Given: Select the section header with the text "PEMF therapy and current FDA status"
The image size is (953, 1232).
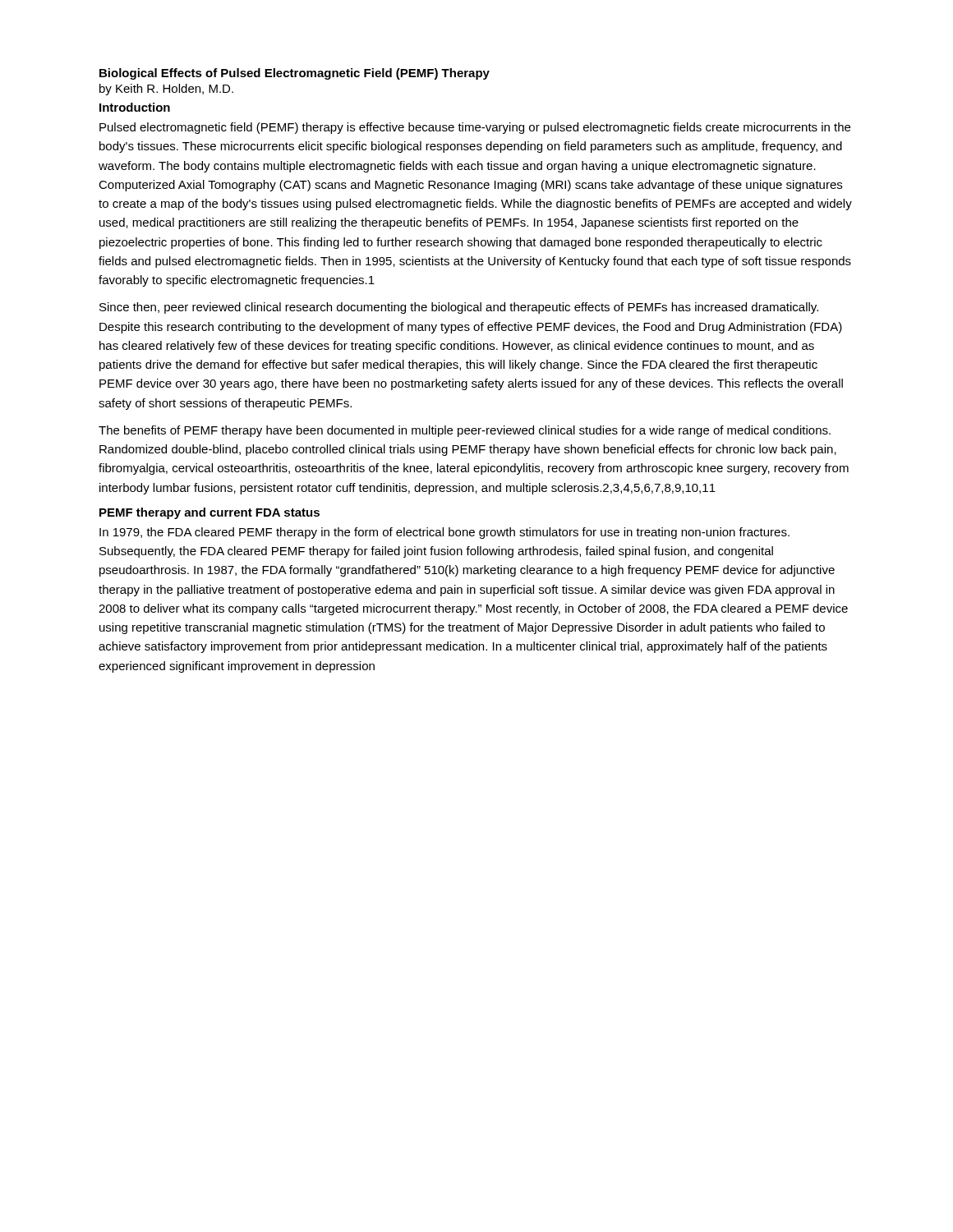Looking at the screenshot, I should coord(209,512).
